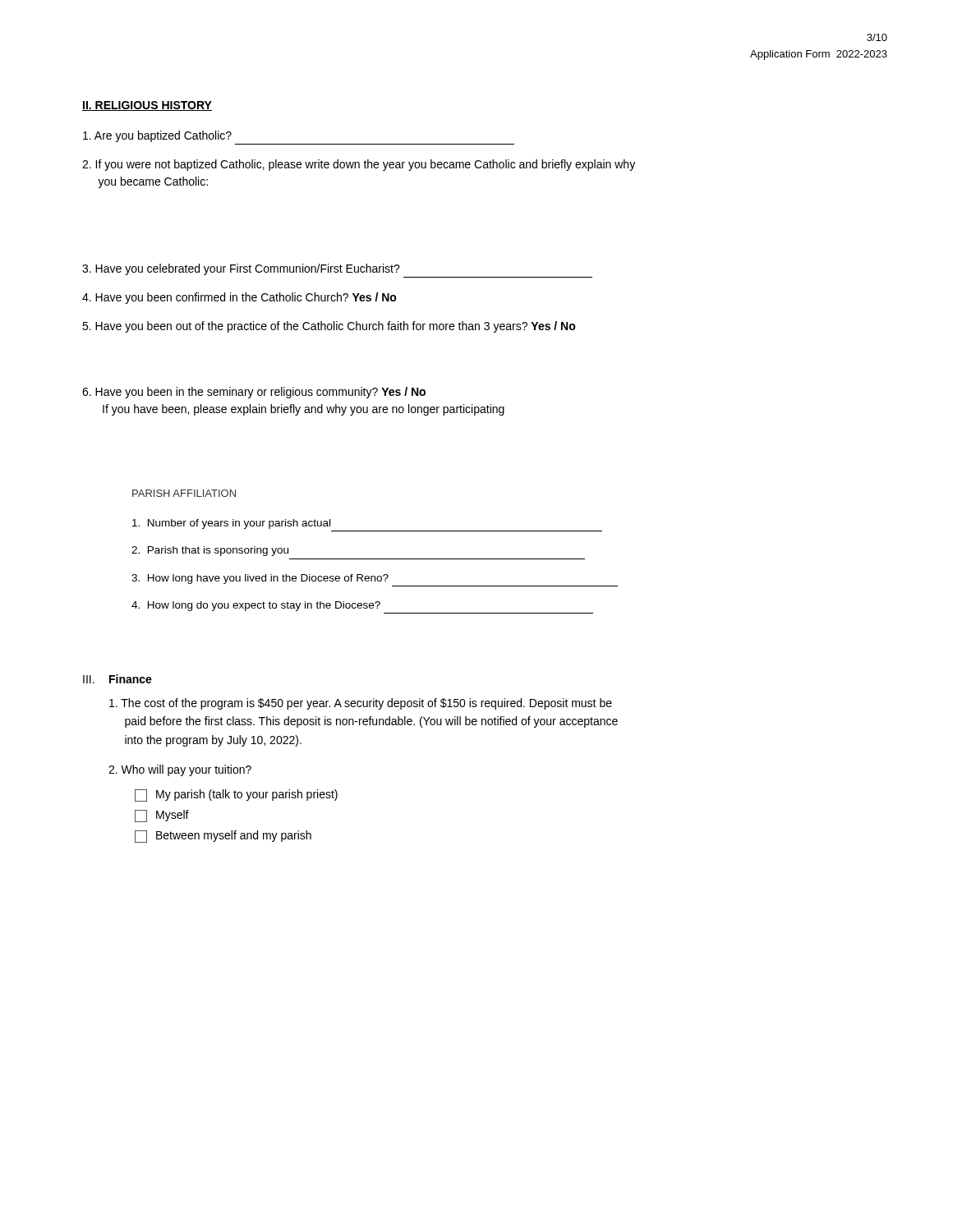The width and height of the screenshot is (953, 1232).
Task: Select the list item with the text "4. Have you been confirmed in the Catholic"
Action: pos(239,297)
